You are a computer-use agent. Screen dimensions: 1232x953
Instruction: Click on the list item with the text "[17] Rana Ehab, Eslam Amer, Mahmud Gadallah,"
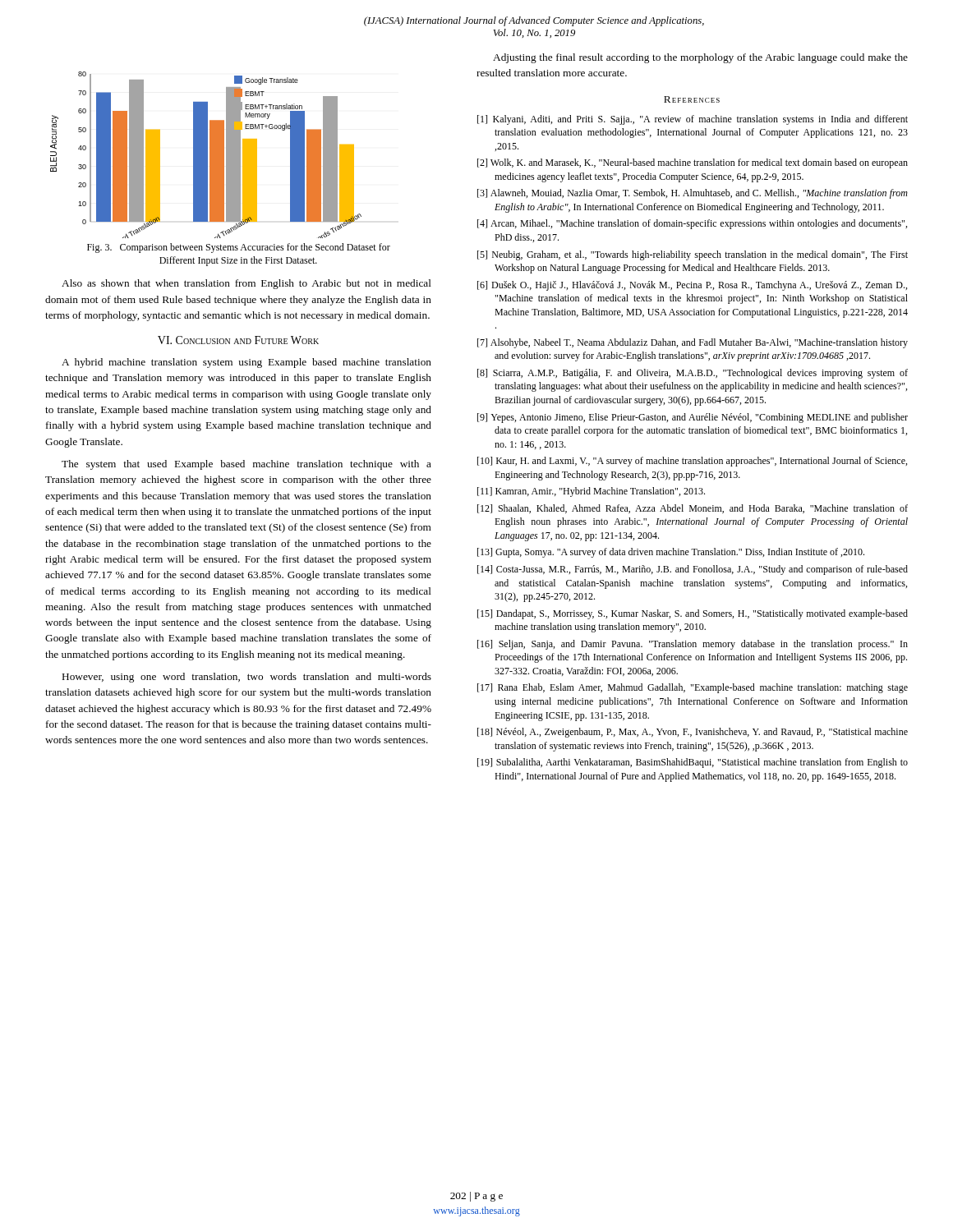point(692,701)
